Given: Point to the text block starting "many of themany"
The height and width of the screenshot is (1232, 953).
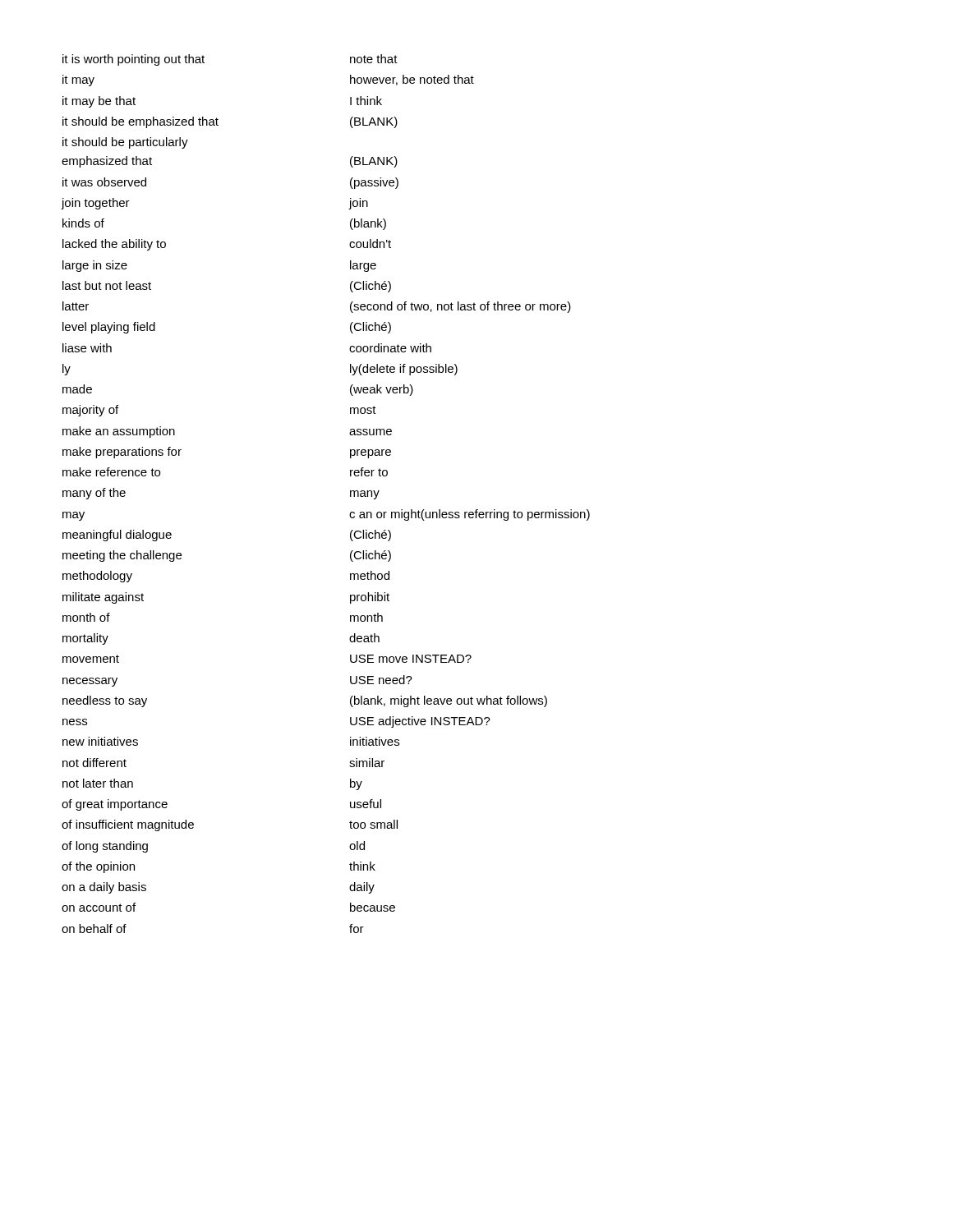Looking at the screenshot, I should pos(88,494).
